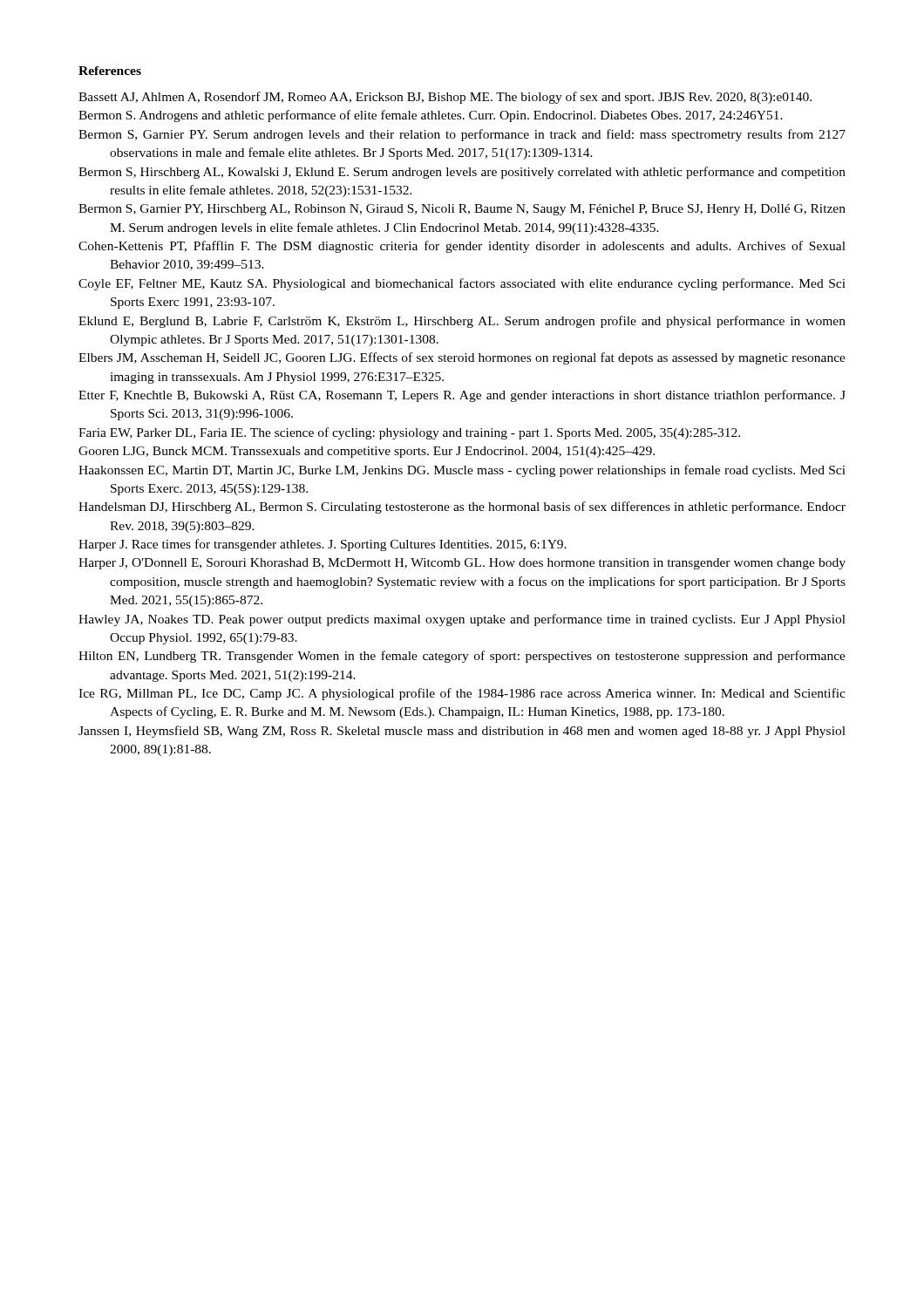Click on the text starting "Gooren LJG, Bunck"

(462, 451)
